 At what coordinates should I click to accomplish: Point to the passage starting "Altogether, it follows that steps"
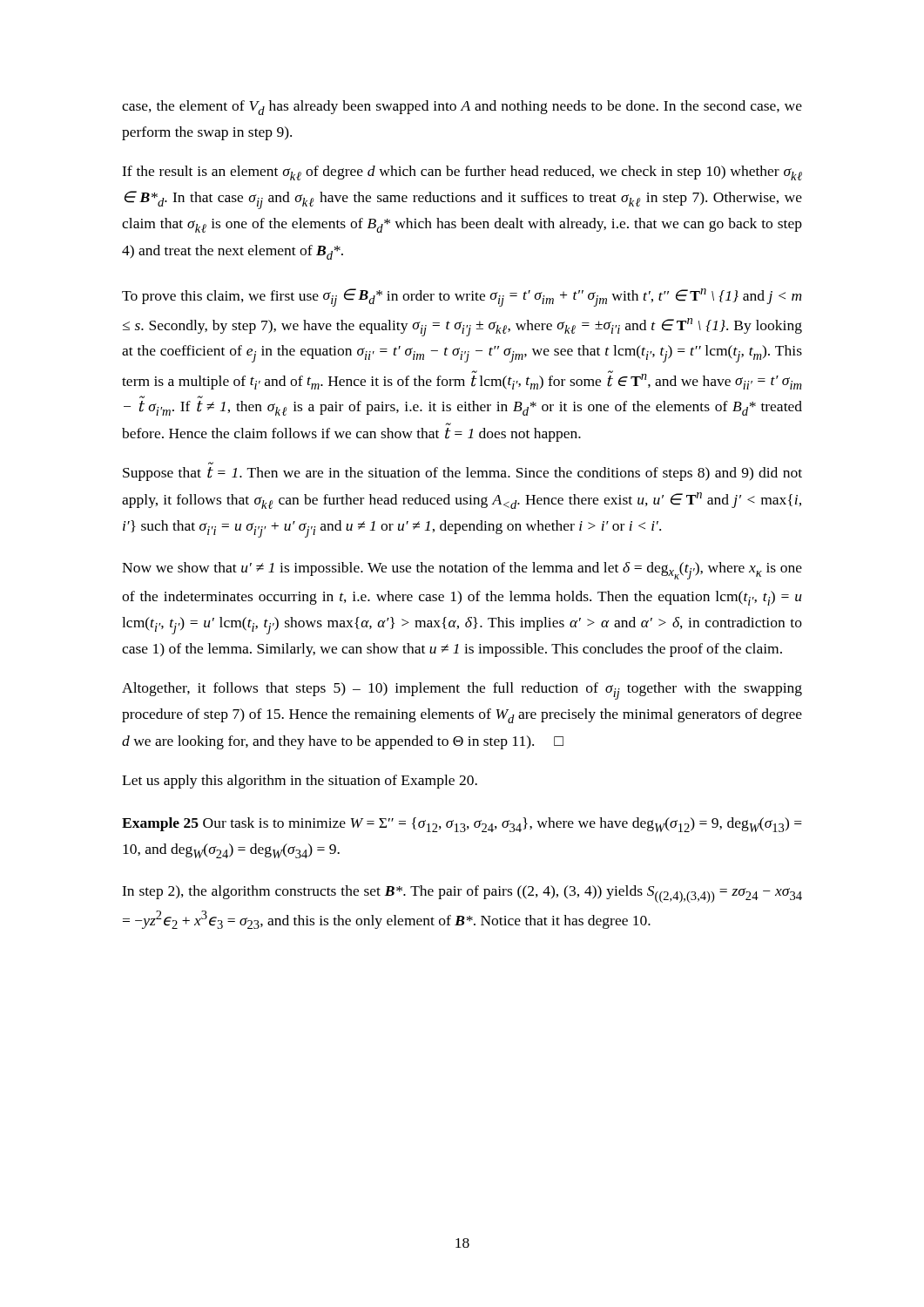pyautogui.click(x=462, y=714)
